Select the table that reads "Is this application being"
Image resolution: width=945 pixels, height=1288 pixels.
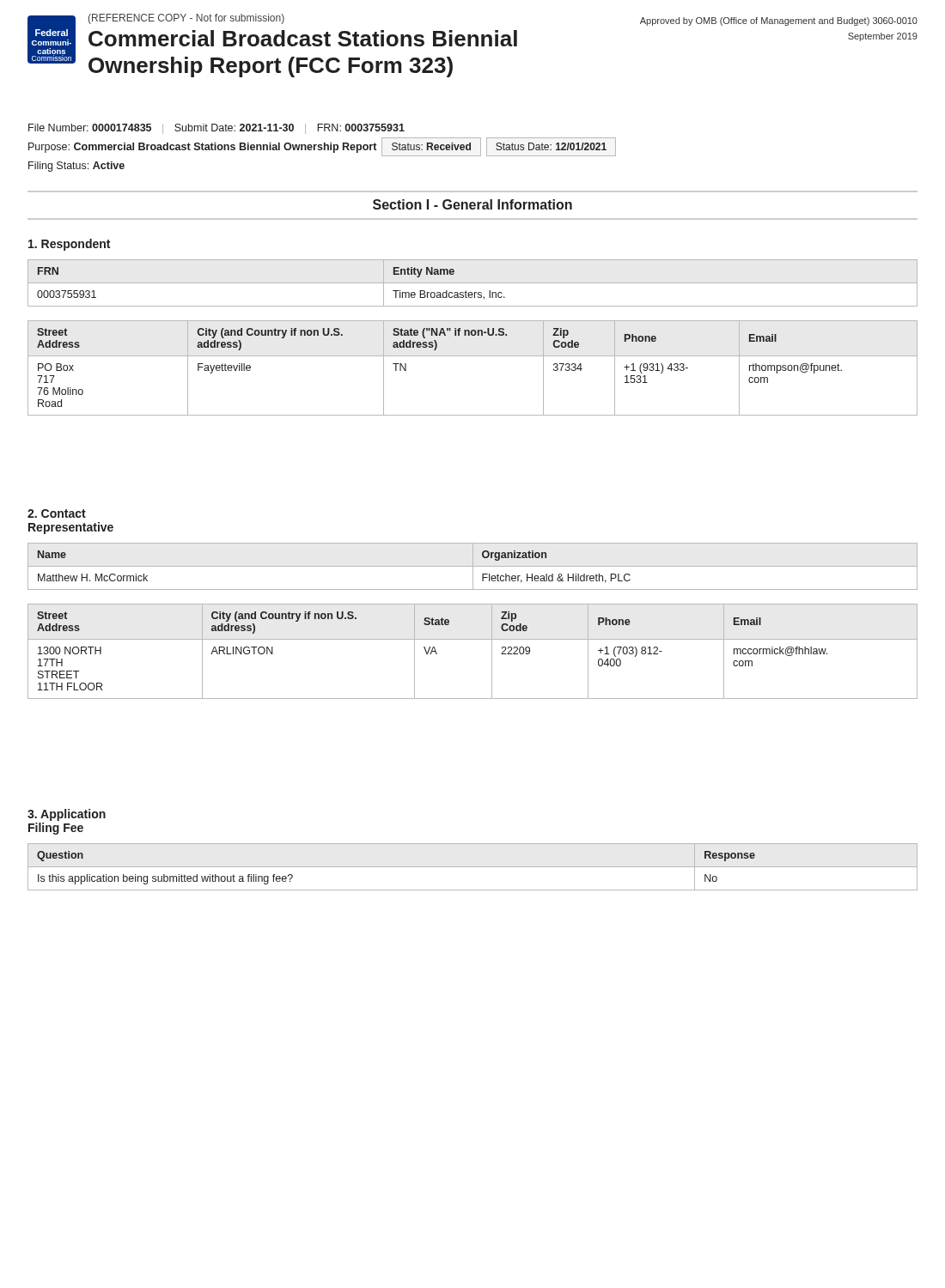(472, 867)
